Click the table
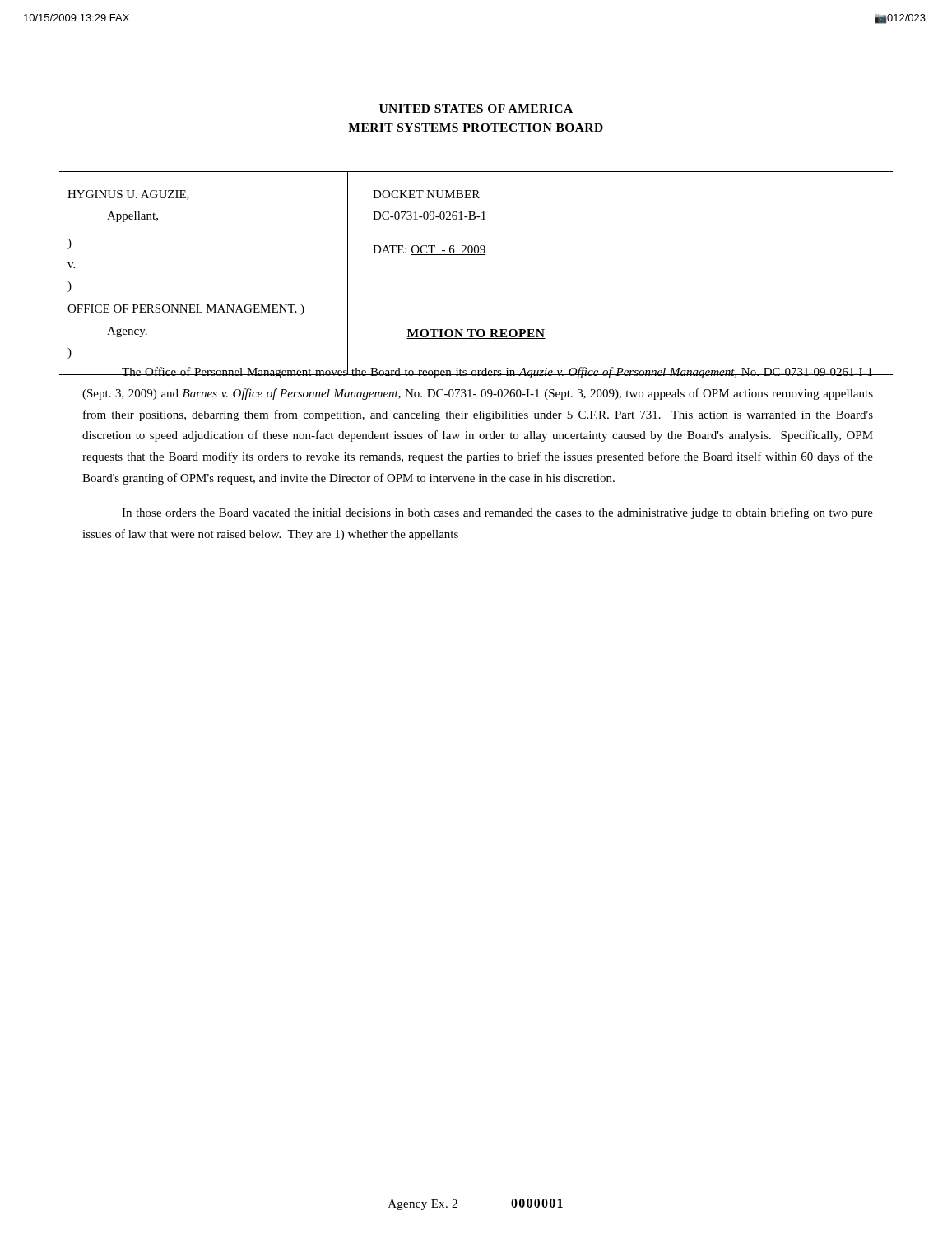Image resolution: width=952 pixels, height=1234 pixels. [476, 273]
